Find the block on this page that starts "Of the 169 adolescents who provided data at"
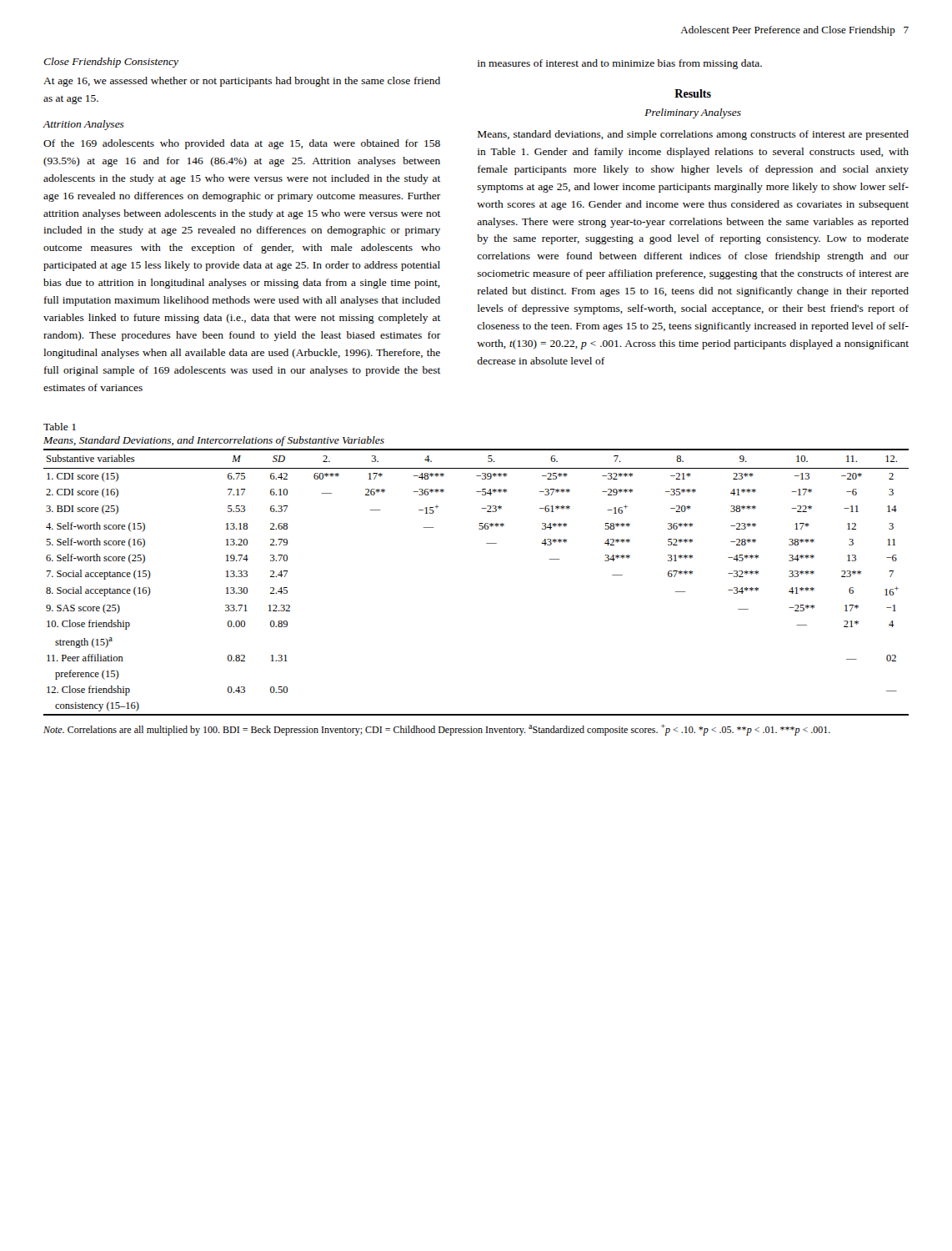952x1251 pixels. (242, 265)
